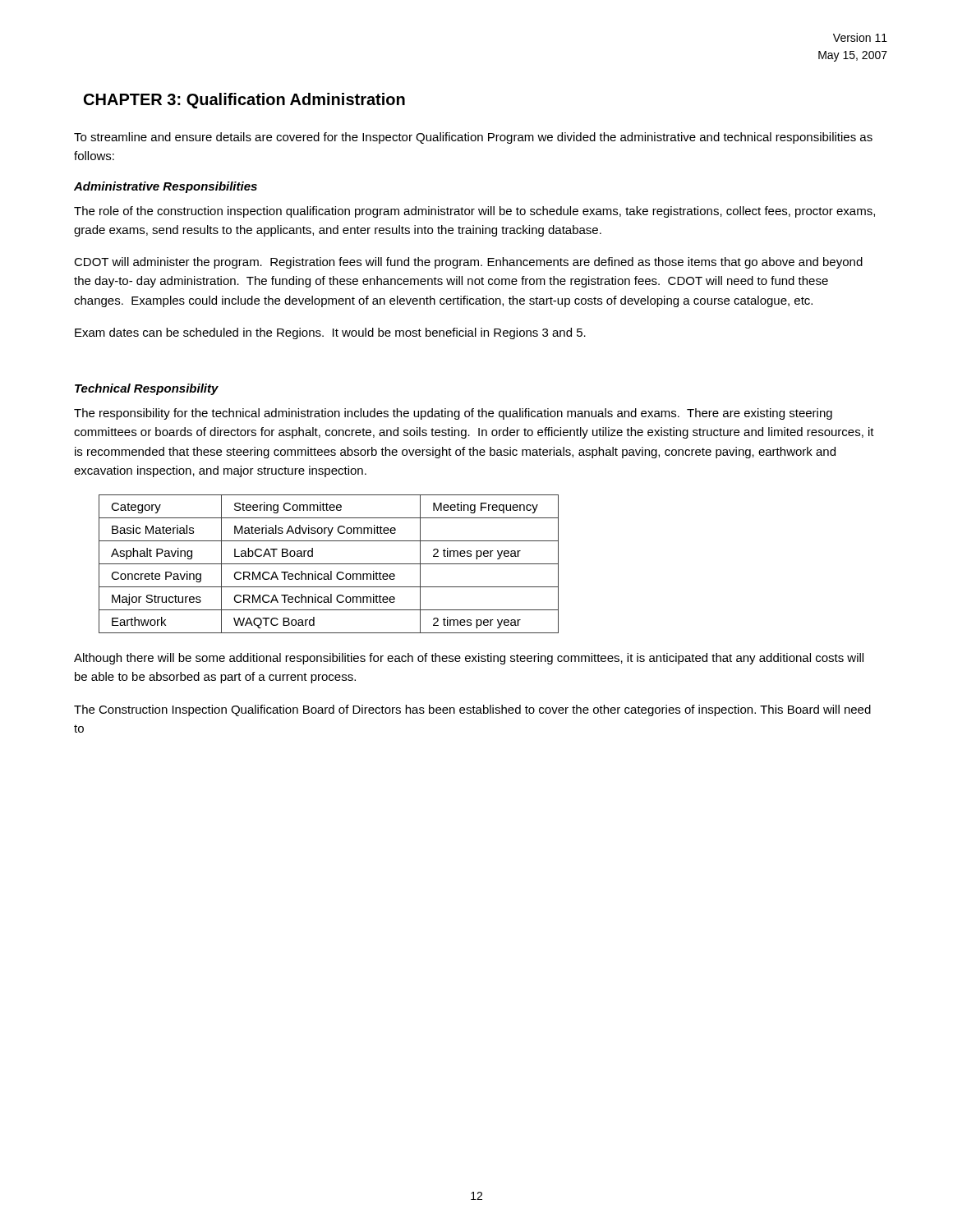Navigate to the block starting "The Construction Inspection Qualification Board of Directors"
This screenshot has width=953, height=1232.
point(472,718)
